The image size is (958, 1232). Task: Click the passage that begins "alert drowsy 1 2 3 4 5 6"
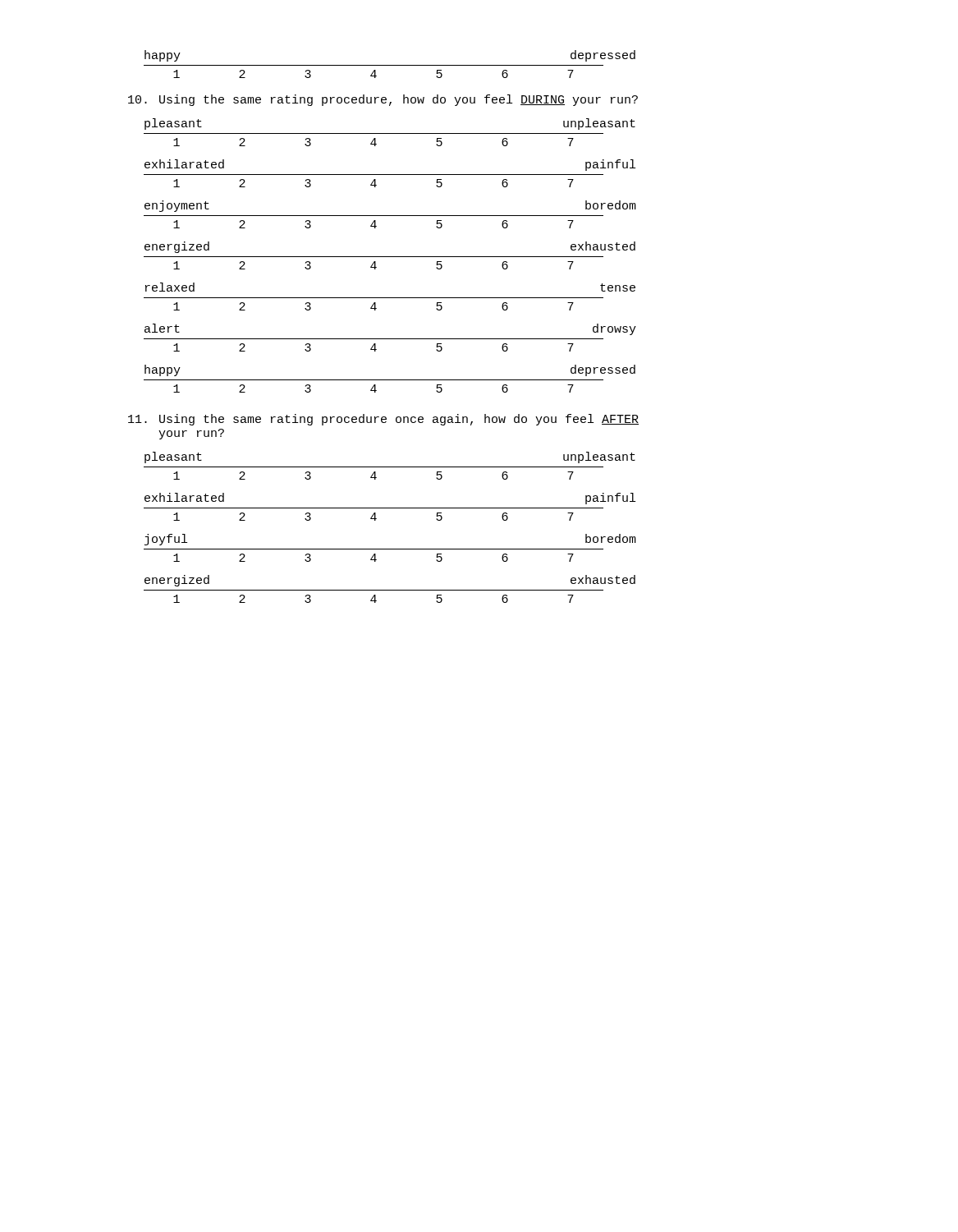[390, 339]
